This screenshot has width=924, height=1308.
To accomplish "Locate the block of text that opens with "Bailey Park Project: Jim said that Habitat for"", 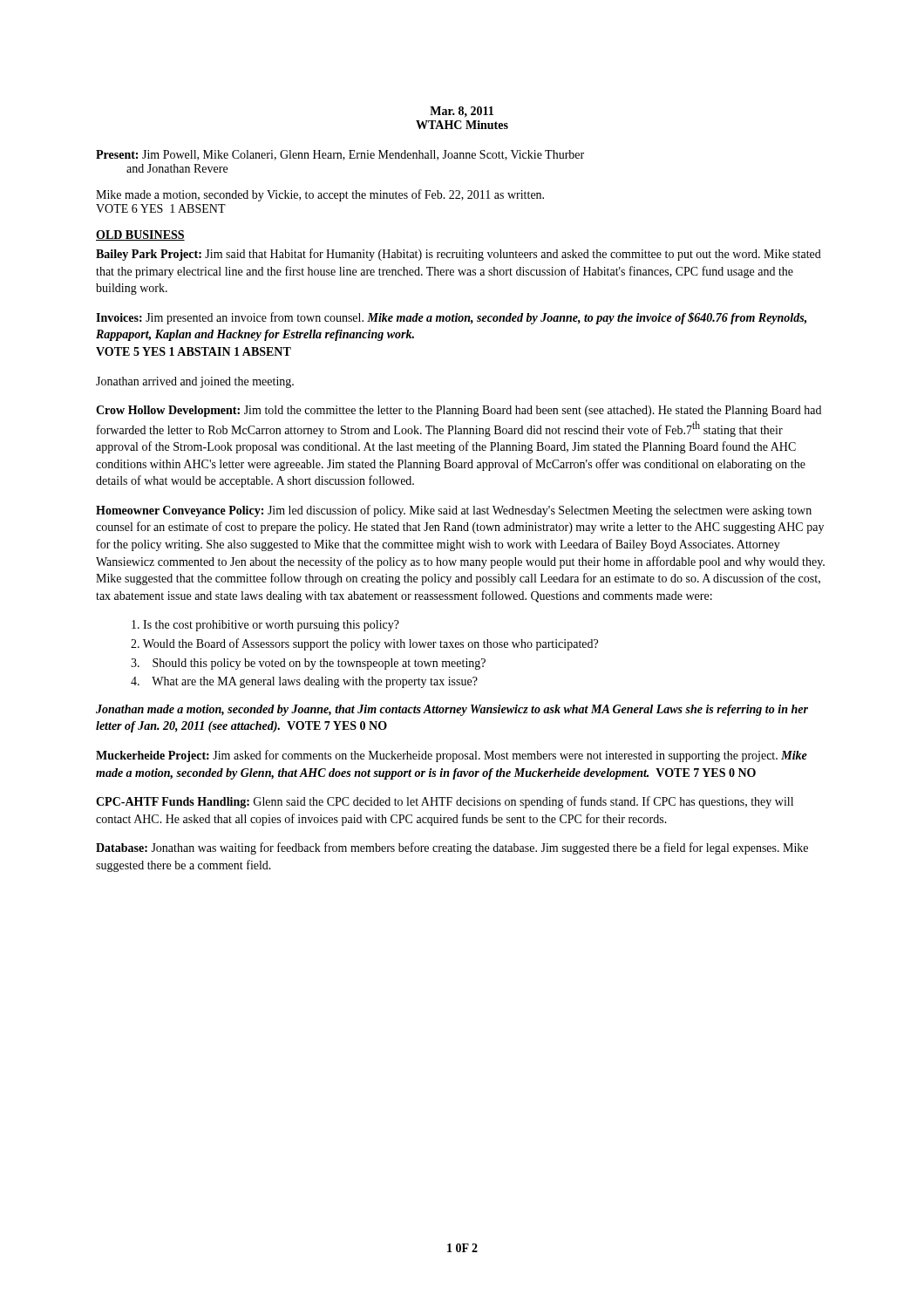I will coord(458,271).
